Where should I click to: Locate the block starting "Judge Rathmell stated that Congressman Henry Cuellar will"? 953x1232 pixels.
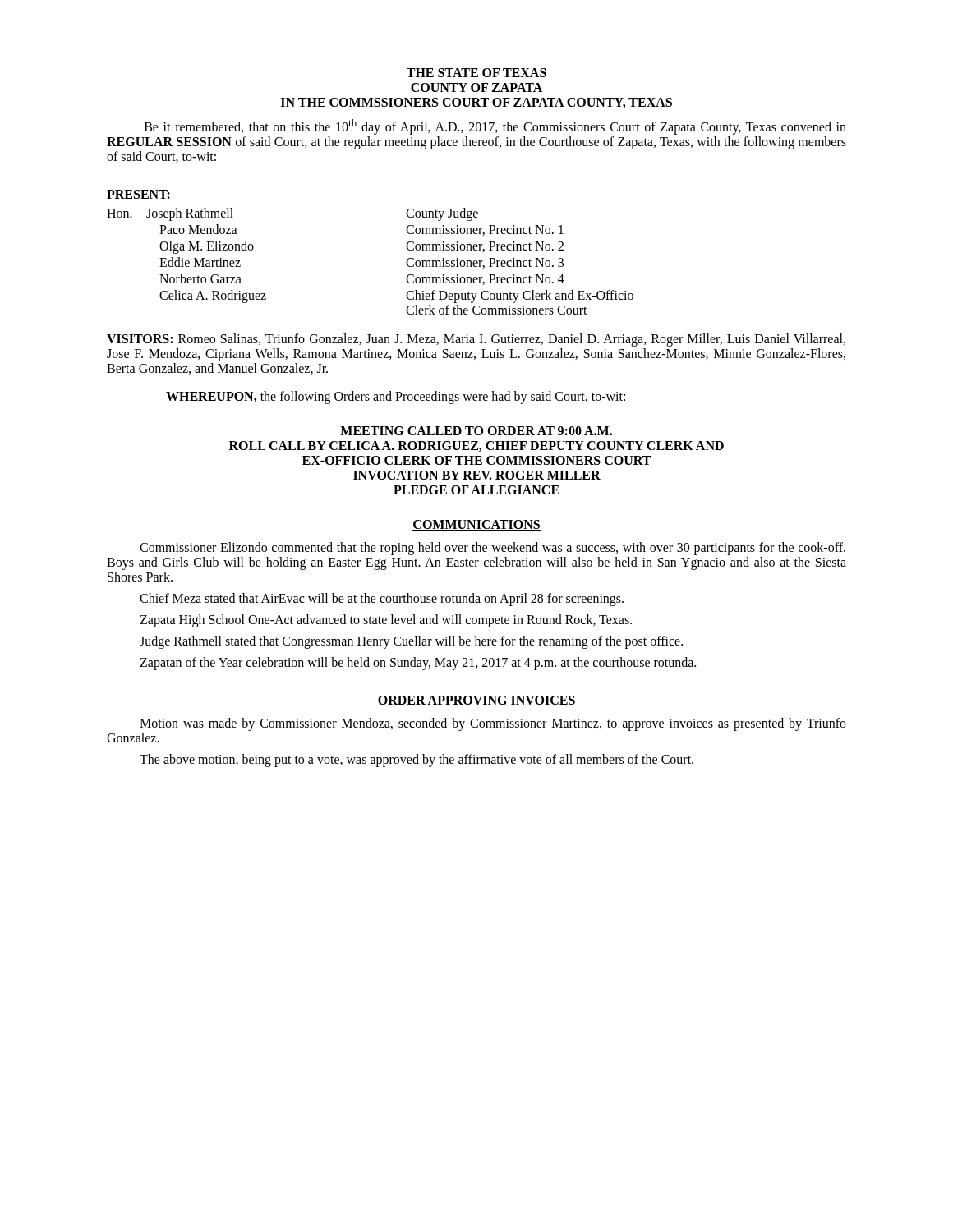click(x=412, y=641)
